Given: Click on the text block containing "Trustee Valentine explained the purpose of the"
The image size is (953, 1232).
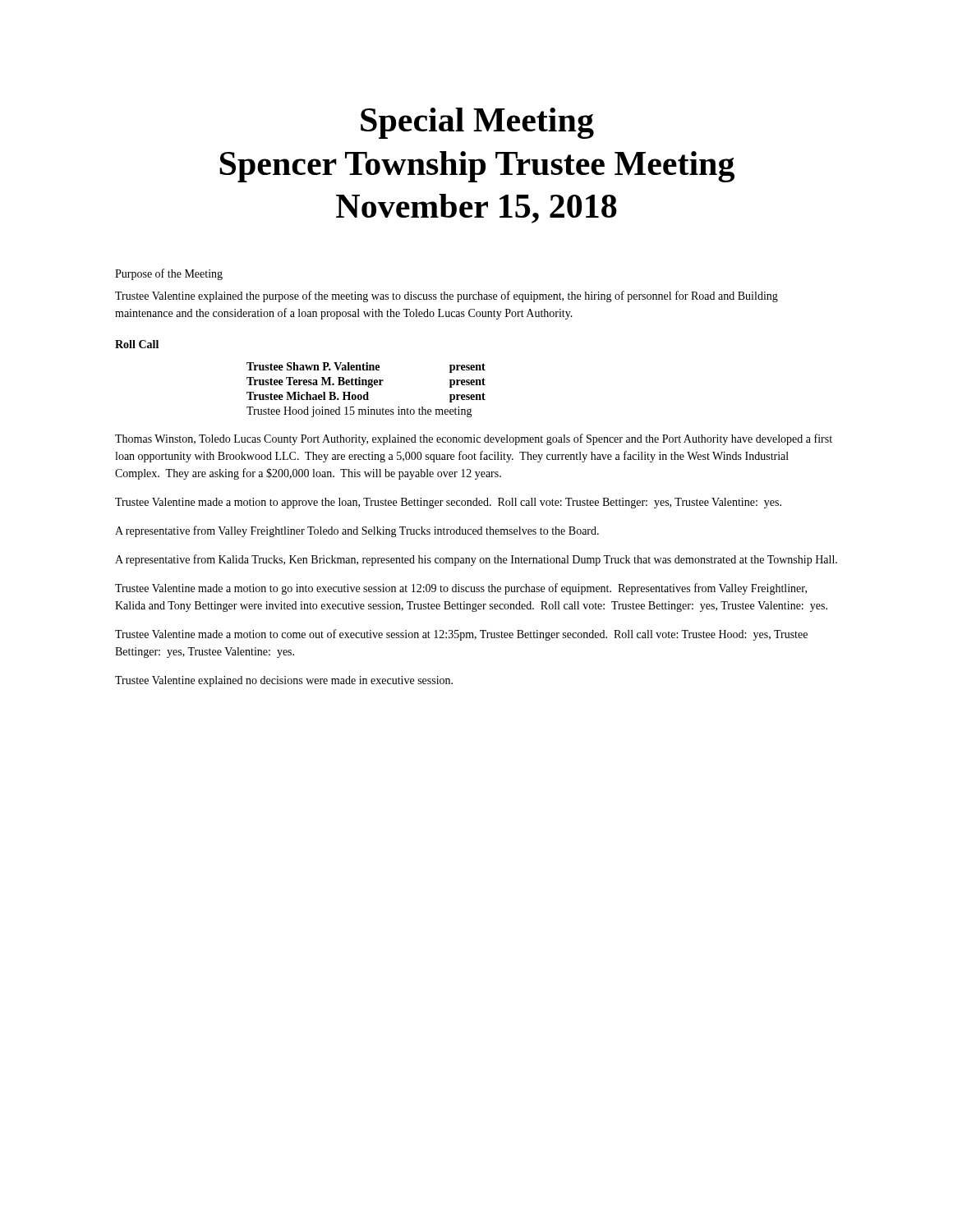Looking at the screenshot, I should (446, 304).
